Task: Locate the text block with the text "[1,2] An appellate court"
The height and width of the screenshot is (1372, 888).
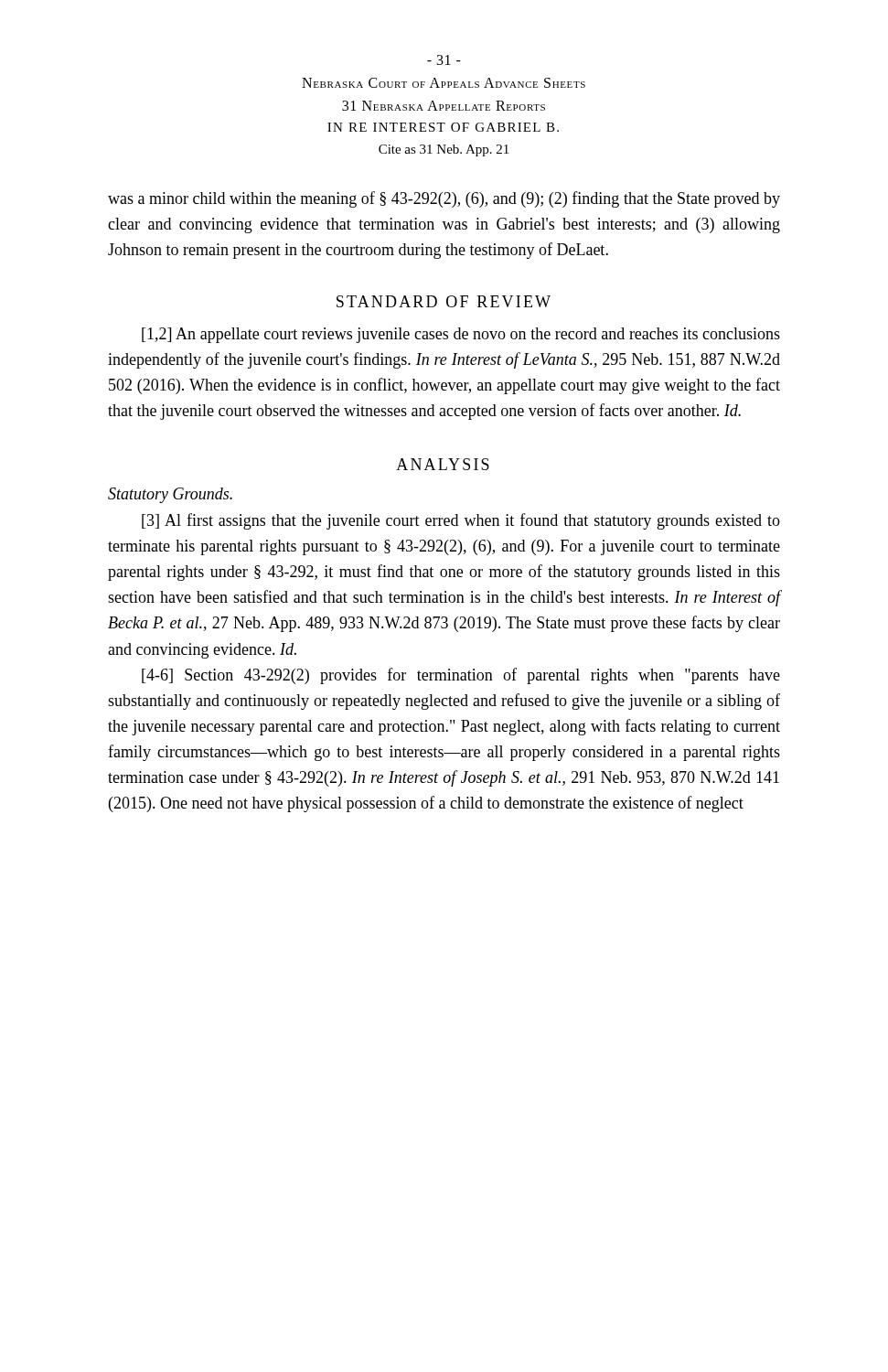Action: [x=444, y=372]
